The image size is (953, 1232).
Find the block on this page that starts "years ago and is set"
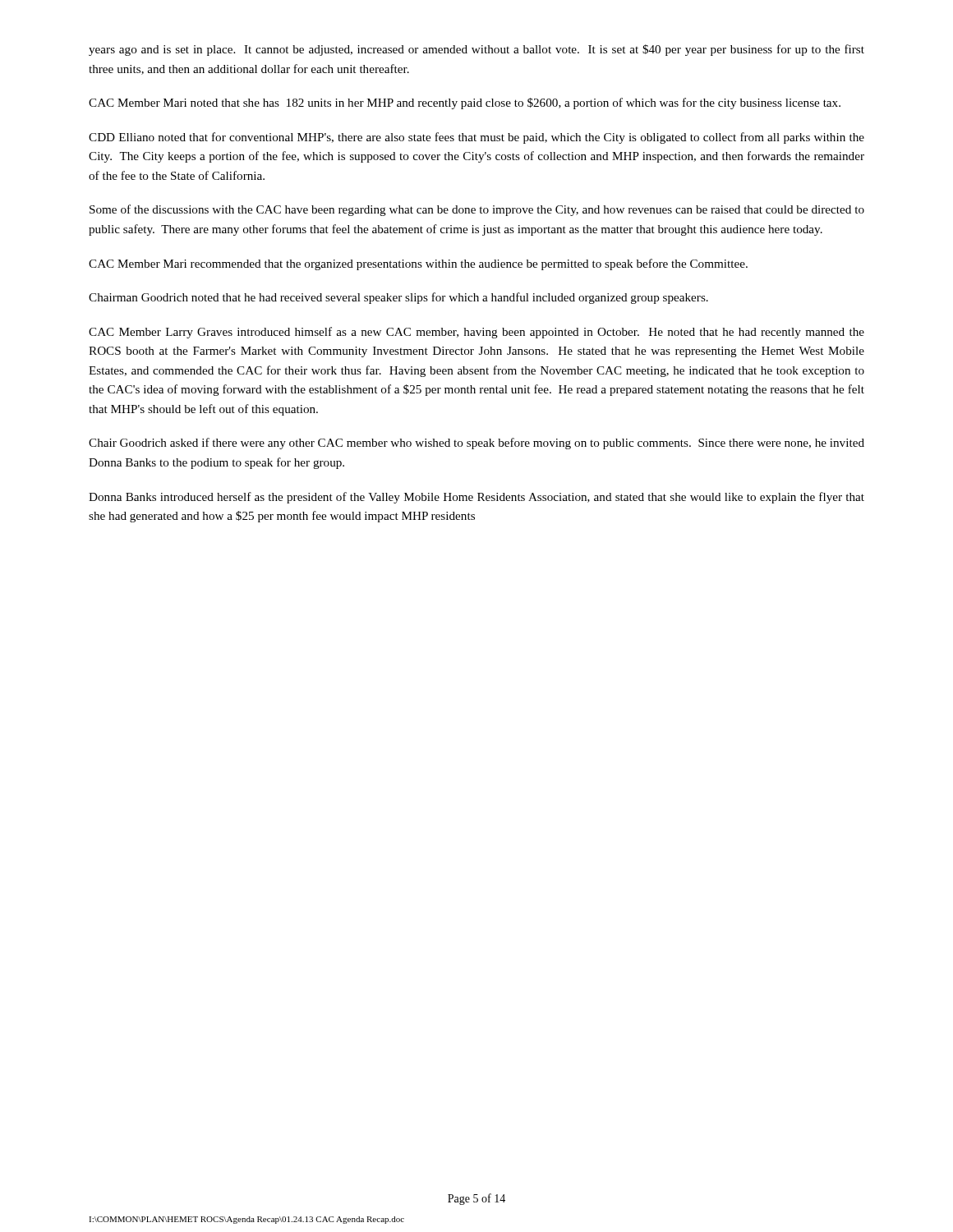(476, 59)
